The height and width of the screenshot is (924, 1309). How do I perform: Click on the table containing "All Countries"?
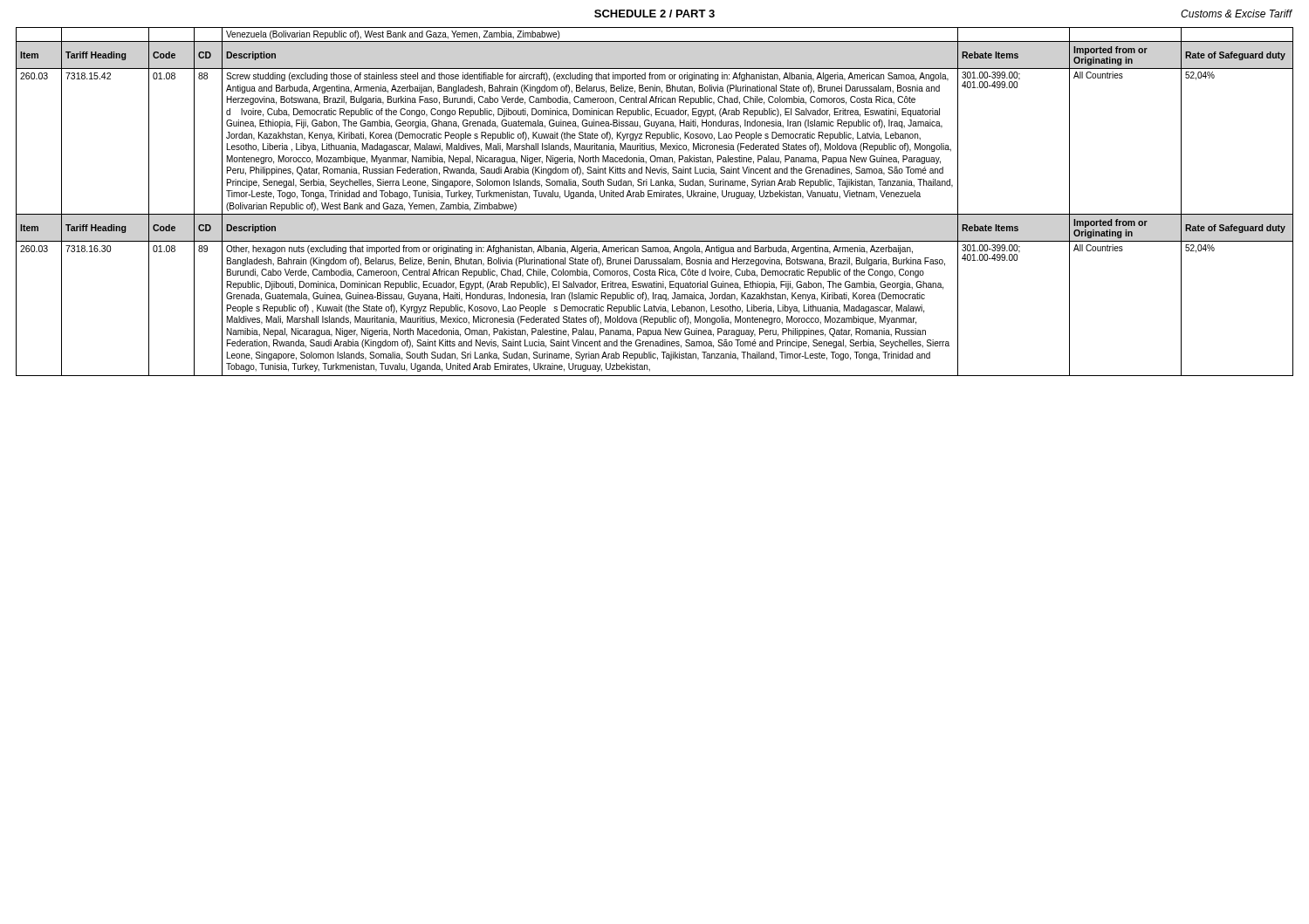[654, 201]
